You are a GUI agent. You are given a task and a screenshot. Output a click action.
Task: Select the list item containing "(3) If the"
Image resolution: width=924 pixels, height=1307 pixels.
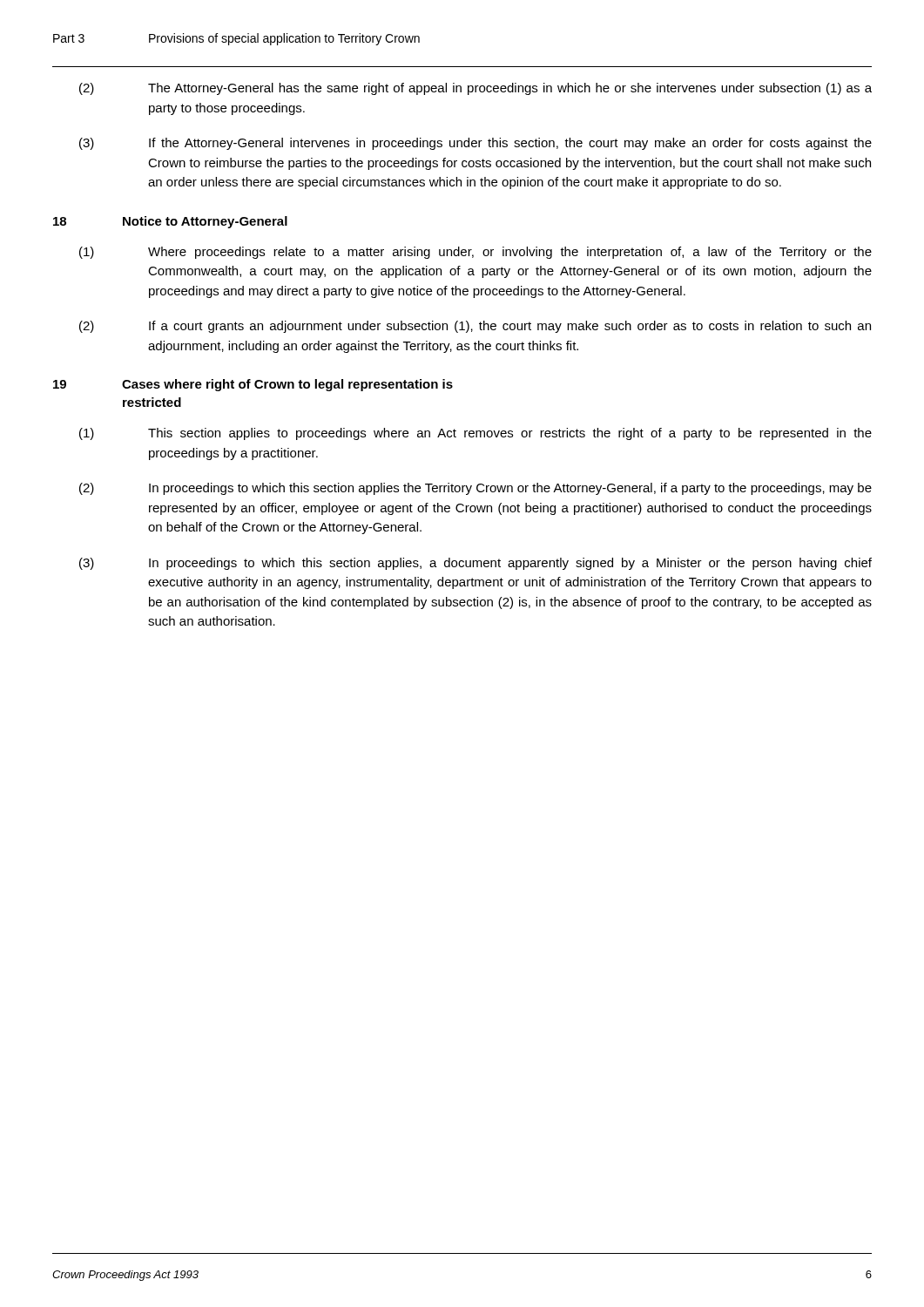click(x=462, y=163)
